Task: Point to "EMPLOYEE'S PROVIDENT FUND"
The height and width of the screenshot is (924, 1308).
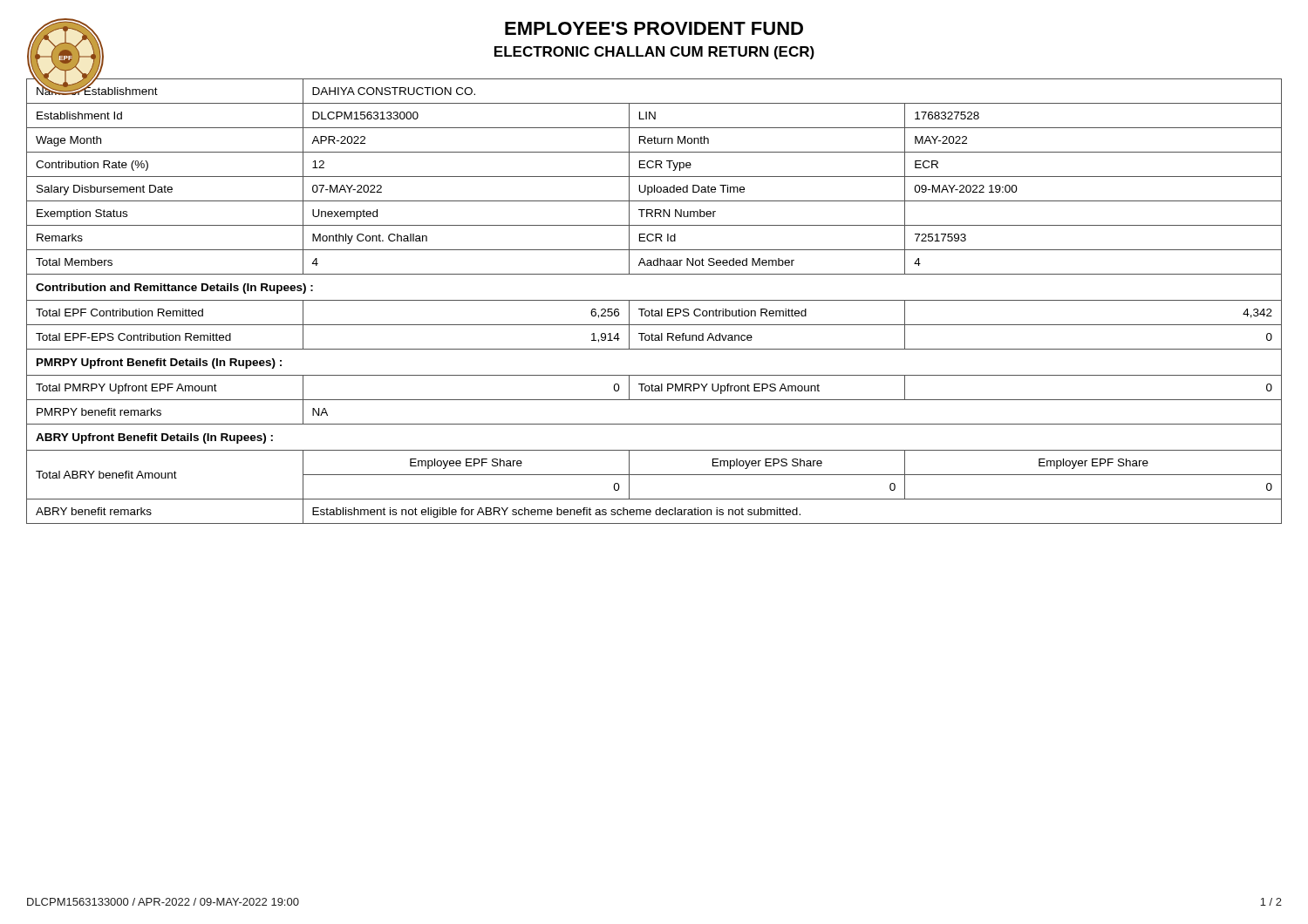Action: tap(654, 28)
